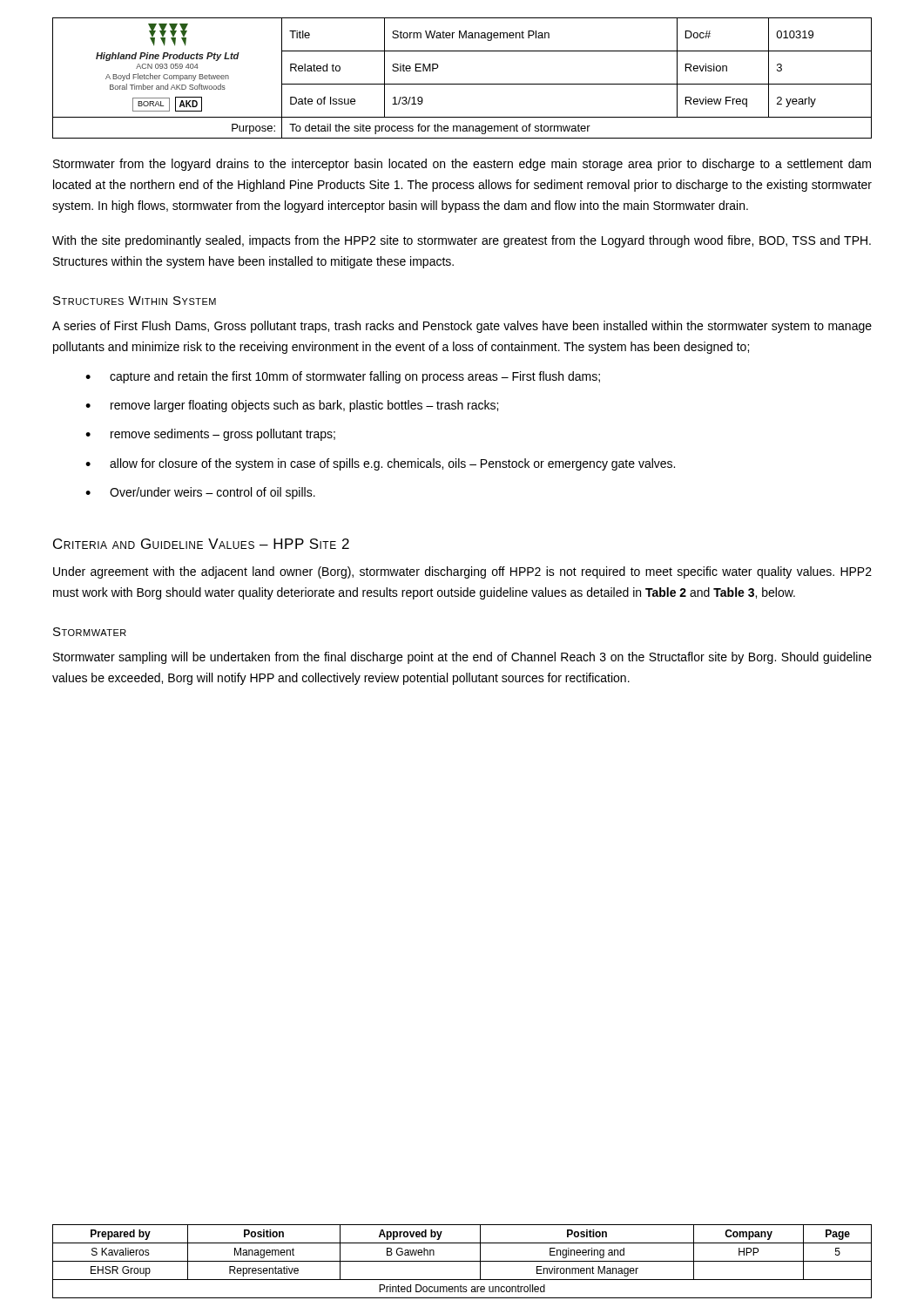Click the passage that begins "Stormwater from the logyard drains to"
This screenshot has height=1307, width=924.
click(x=462, y=186)
